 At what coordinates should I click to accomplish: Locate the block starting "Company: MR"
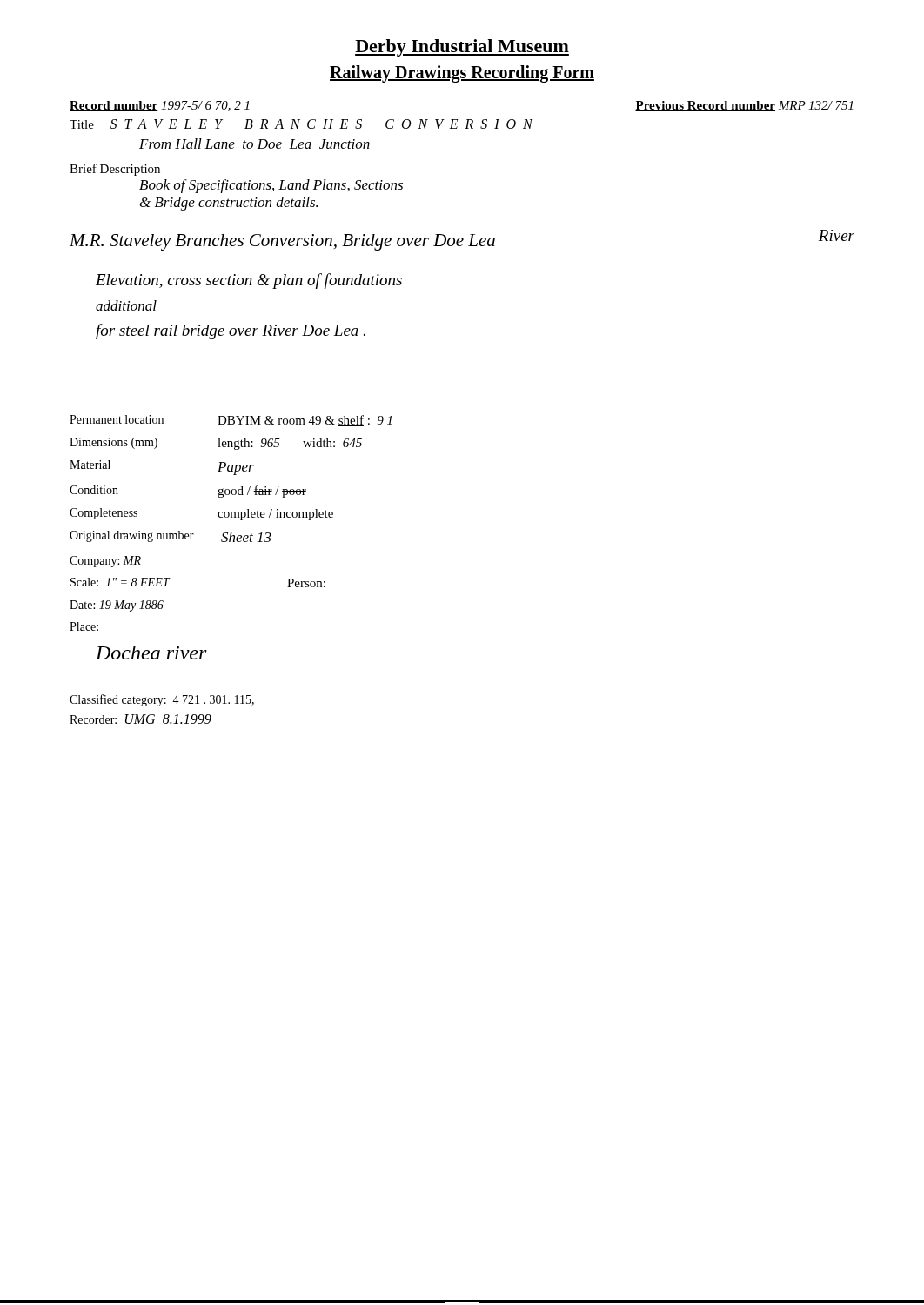144,561
